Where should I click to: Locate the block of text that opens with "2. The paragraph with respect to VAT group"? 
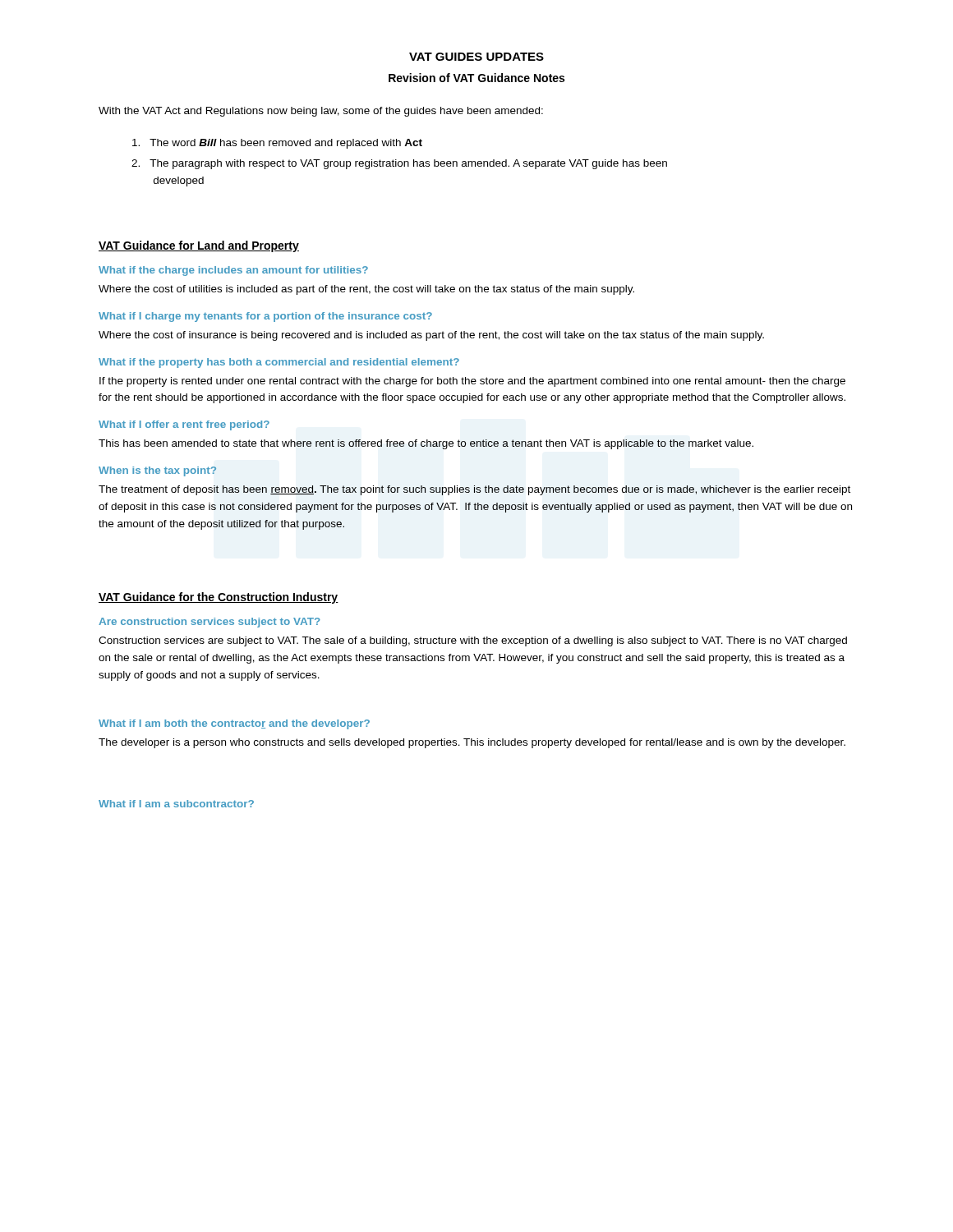tap(400, 171)
